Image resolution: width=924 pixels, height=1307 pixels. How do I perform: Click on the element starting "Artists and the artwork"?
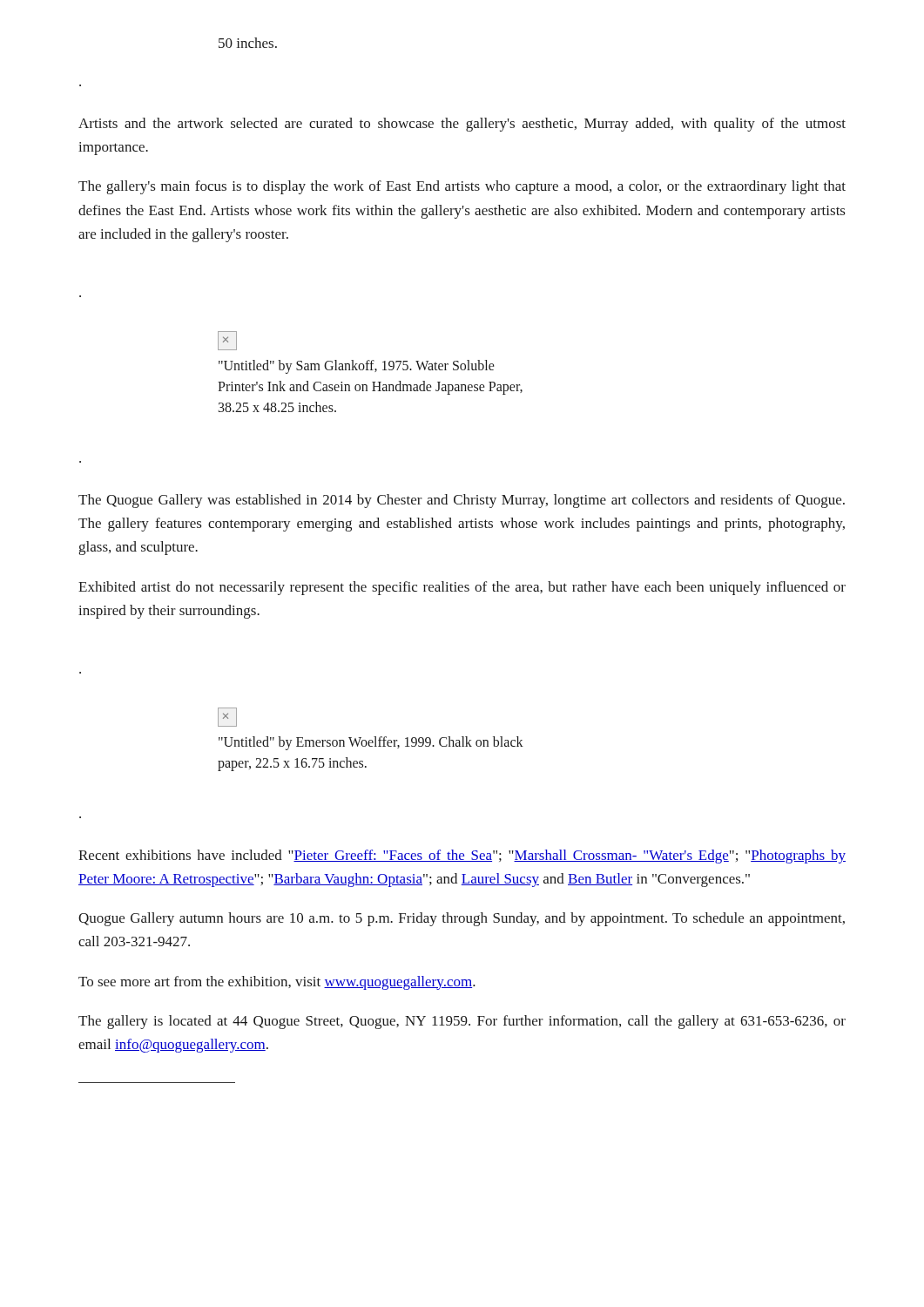coord(462,135)
